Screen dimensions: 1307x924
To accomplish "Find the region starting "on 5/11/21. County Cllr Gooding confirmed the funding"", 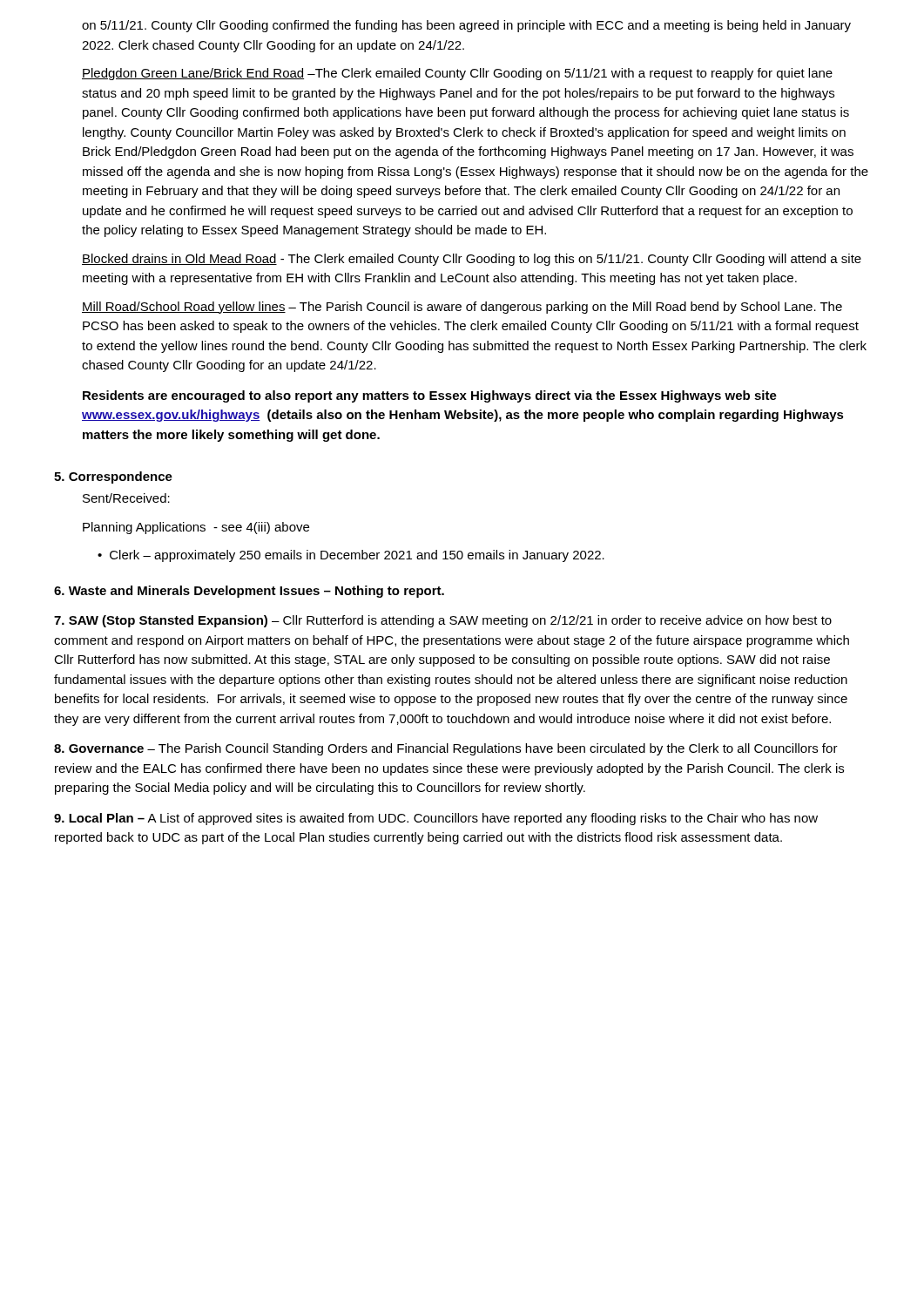I will 466,35.
